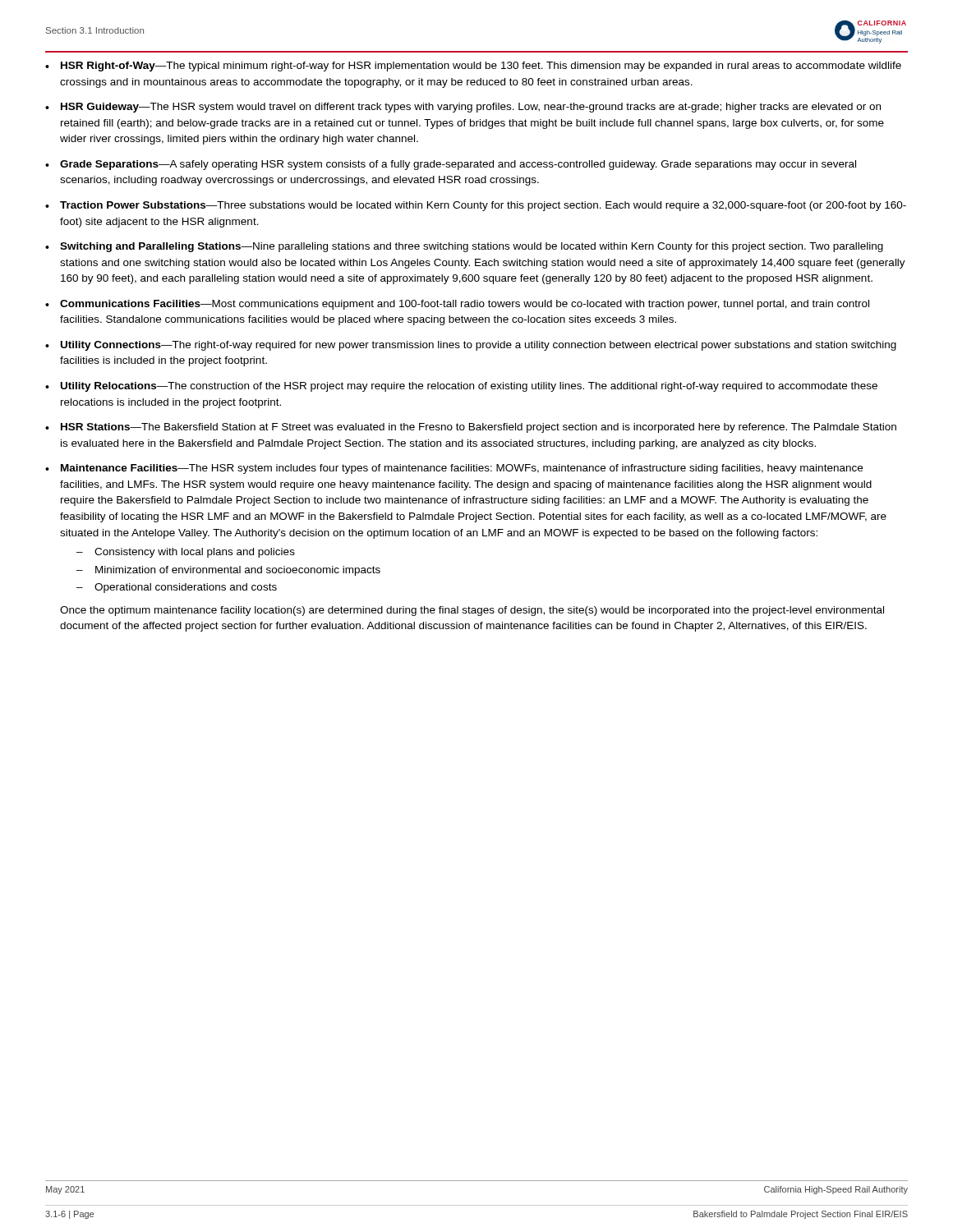Click on the element starting "• Utility Relocations—The construction of the"
The width and height of the screenshot is (953, 1232).
pyautogui.click(x=476, y=394)
